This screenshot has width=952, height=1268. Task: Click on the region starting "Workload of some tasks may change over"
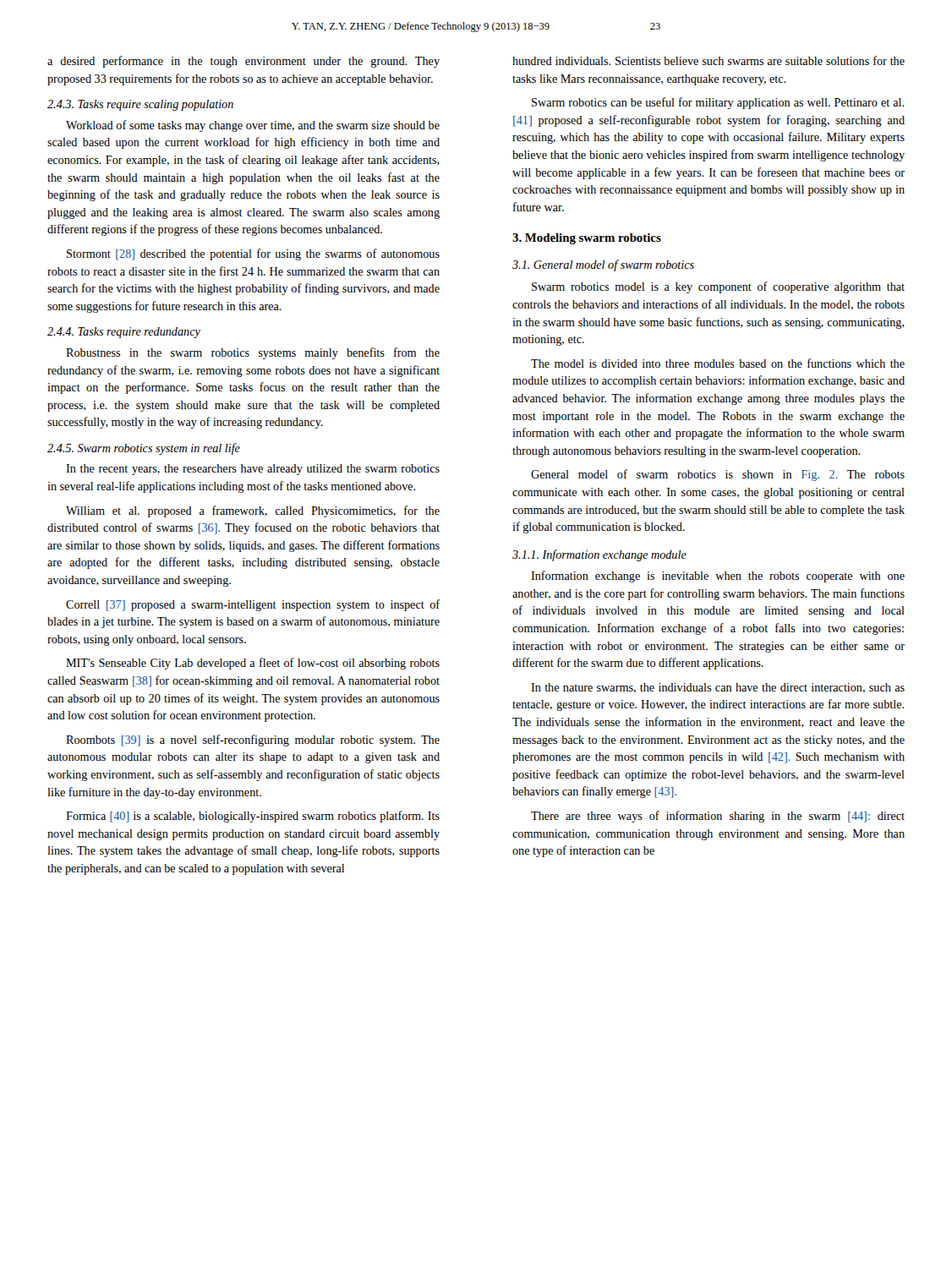[x=243, y=177]
